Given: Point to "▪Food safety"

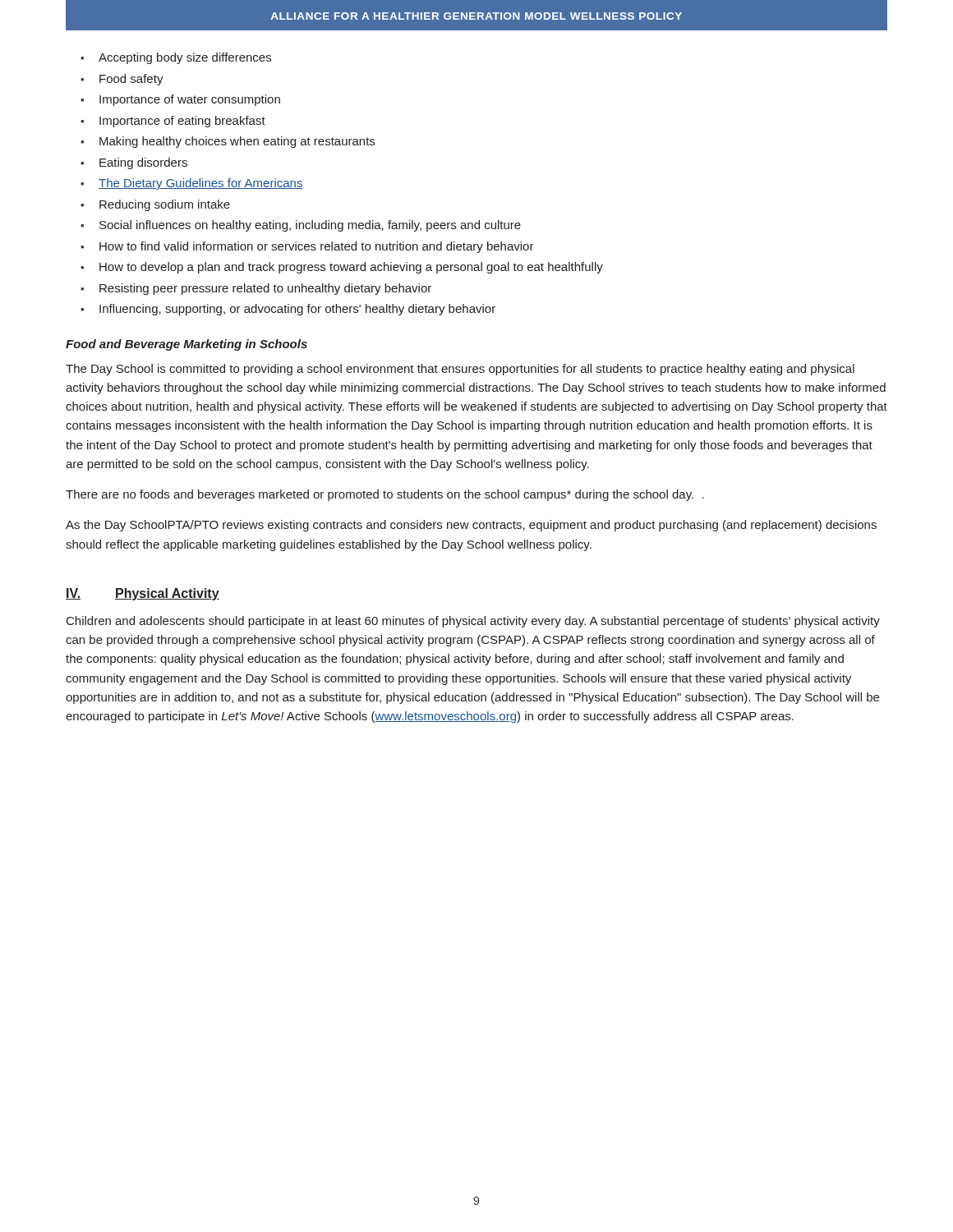Looking at the screenshot, I should tap(122, 80).
